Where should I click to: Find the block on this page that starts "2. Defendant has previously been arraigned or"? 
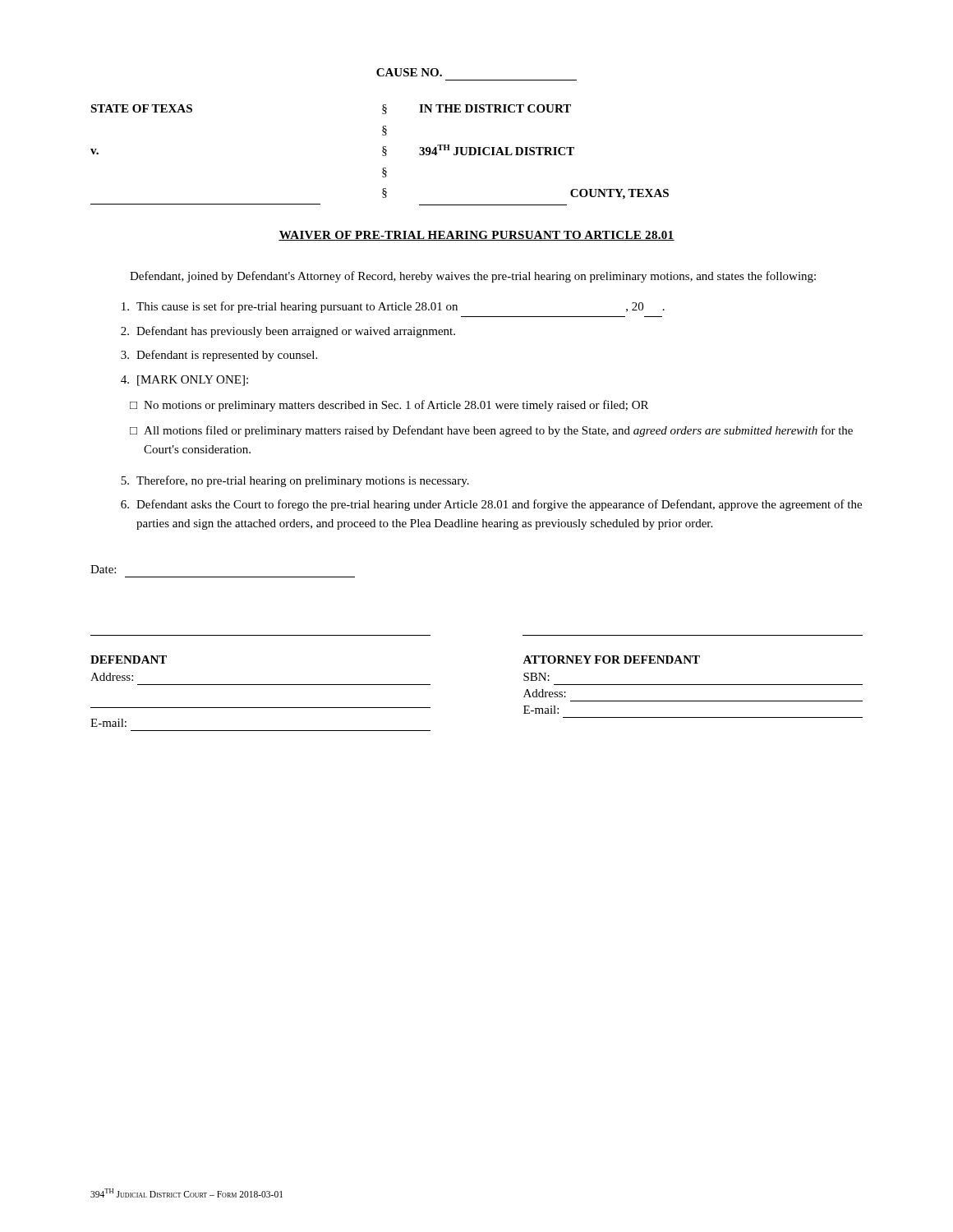[x=273, y=331]
